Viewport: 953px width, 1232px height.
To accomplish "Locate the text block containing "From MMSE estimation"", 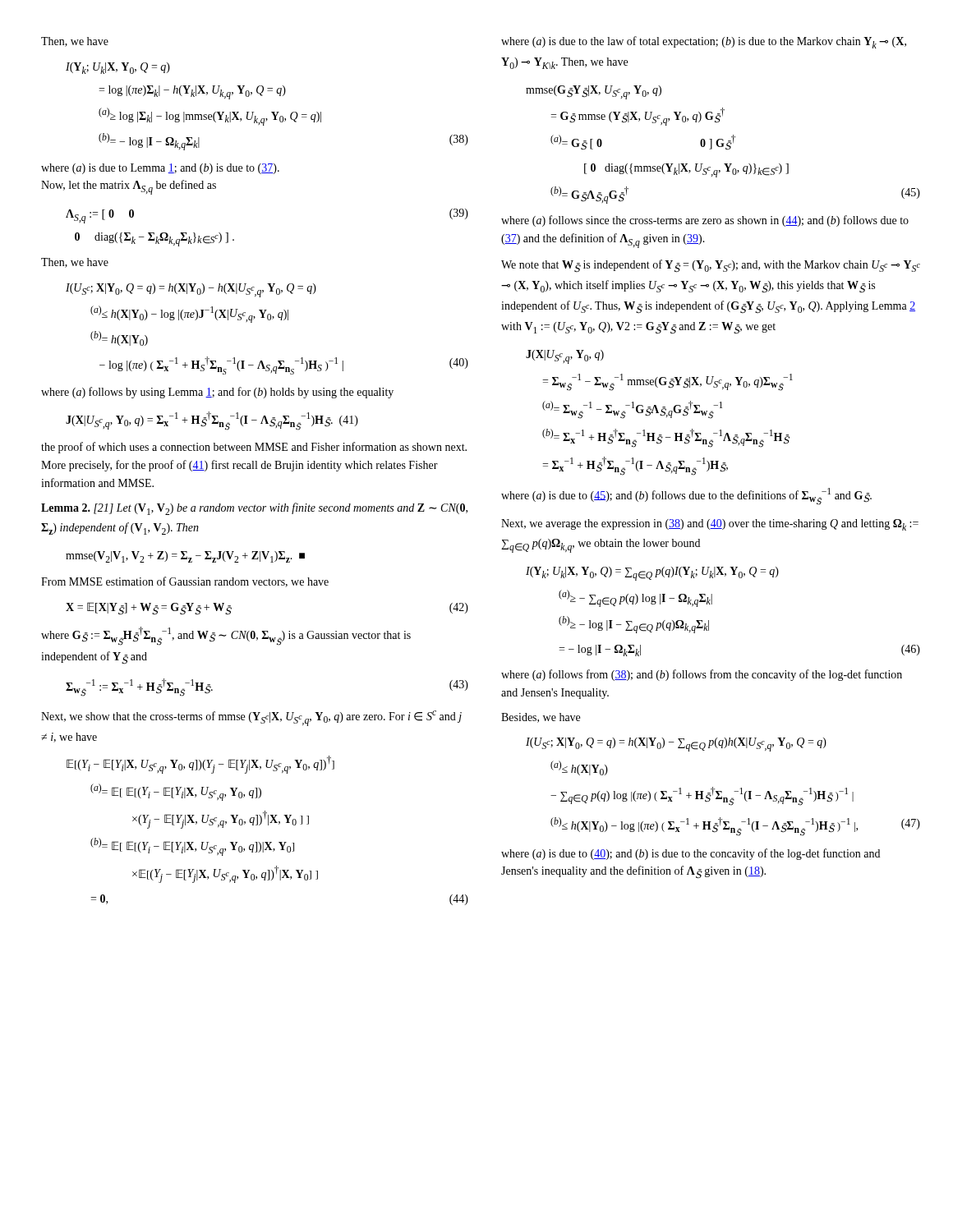I will click(185, 582).
